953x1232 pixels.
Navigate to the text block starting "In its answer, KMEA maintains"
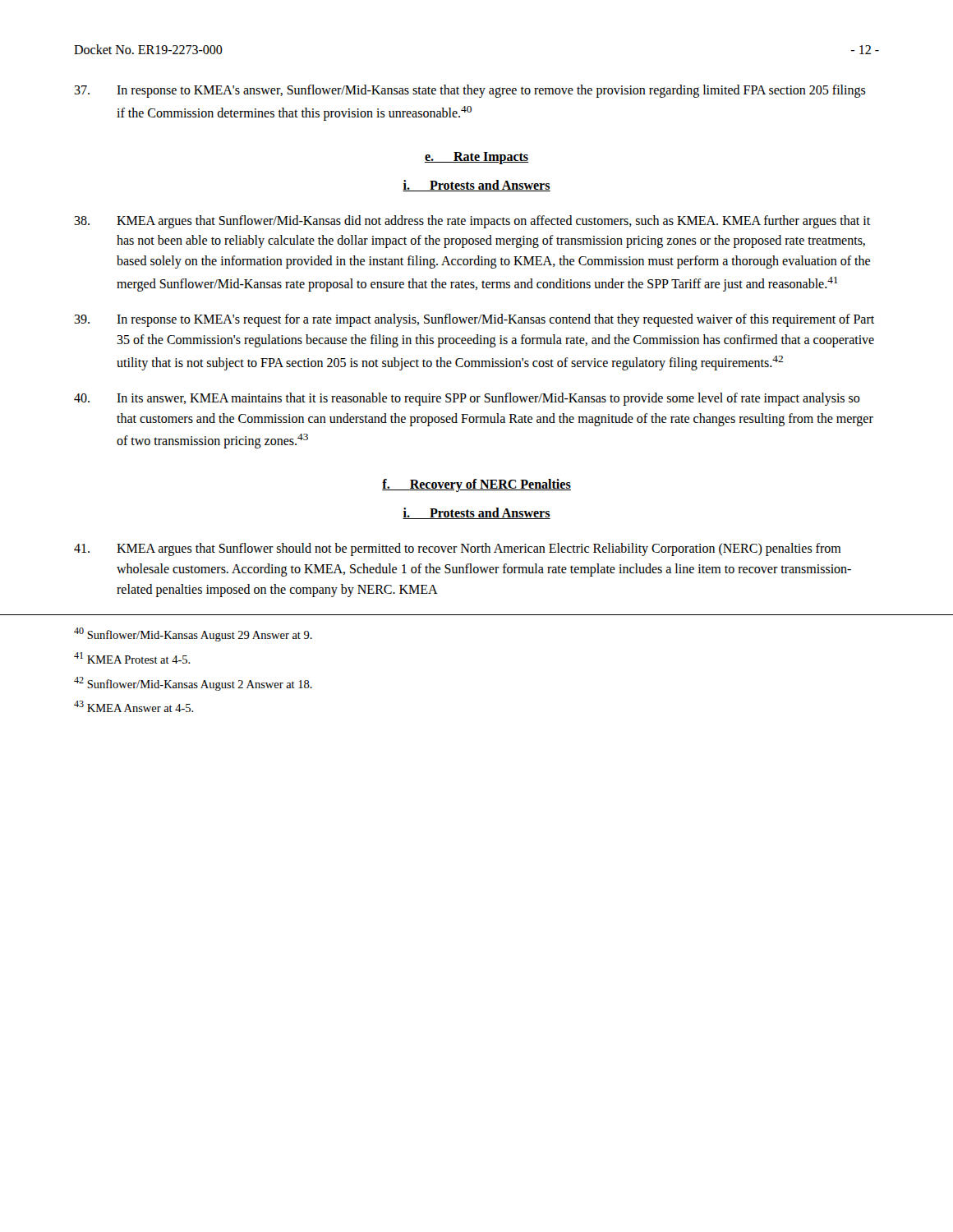pos(475,420)
